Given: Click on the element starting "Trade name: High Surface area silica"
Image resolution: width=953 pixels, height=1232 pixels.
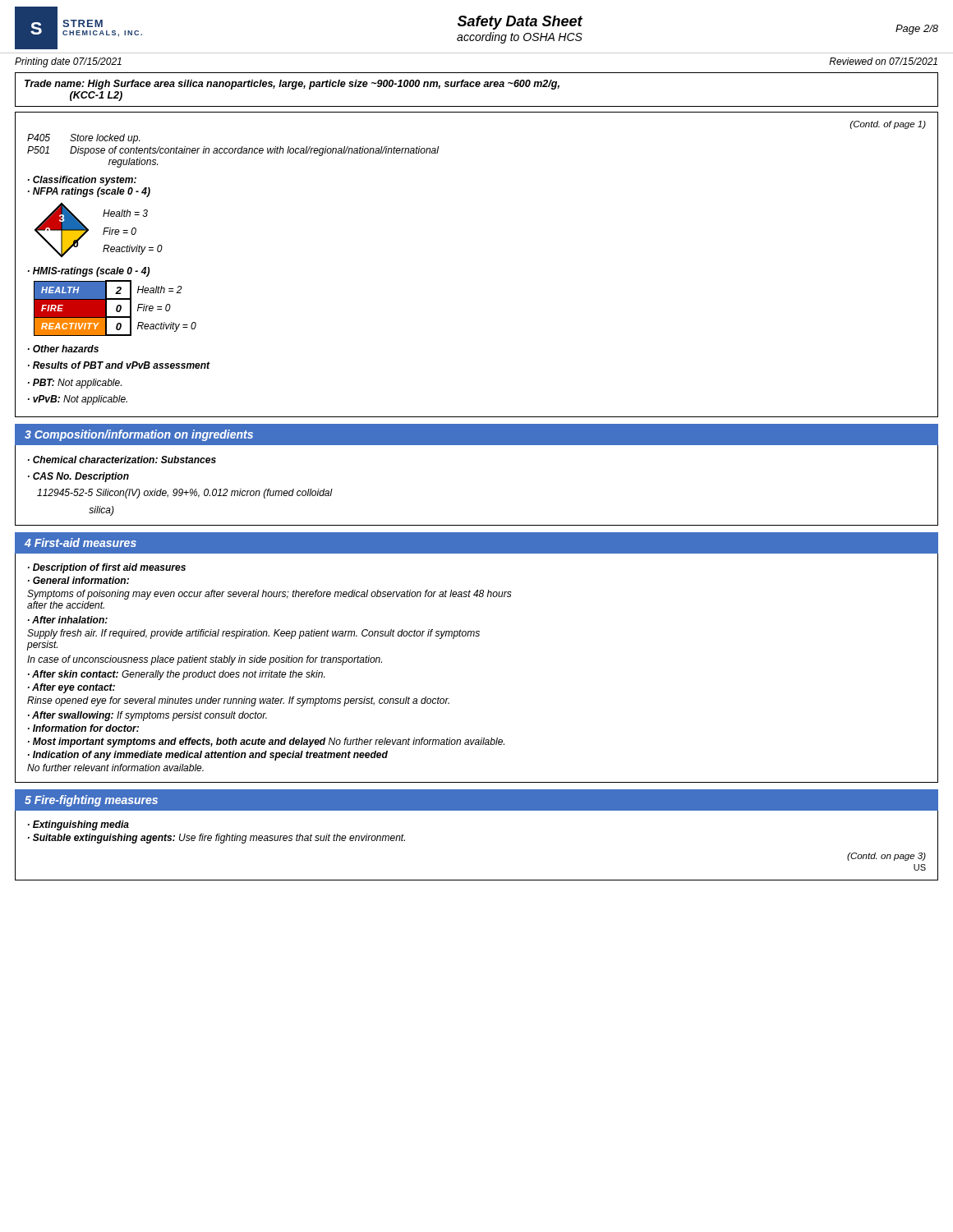Looking at the screenshot, I should (x=292, y=90).
